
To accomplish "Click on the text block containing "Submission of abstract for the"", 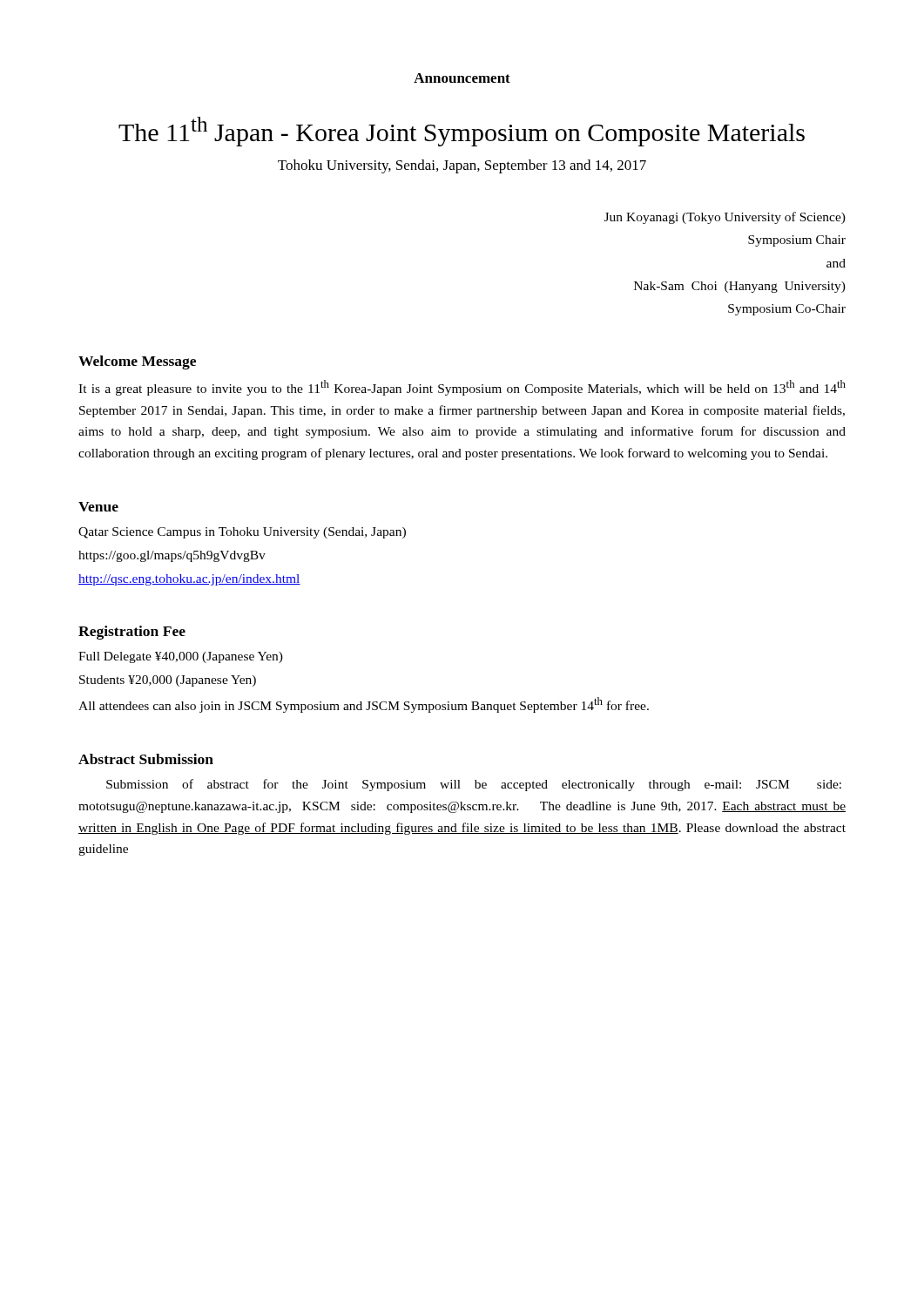I will click(x=462, y=816).
